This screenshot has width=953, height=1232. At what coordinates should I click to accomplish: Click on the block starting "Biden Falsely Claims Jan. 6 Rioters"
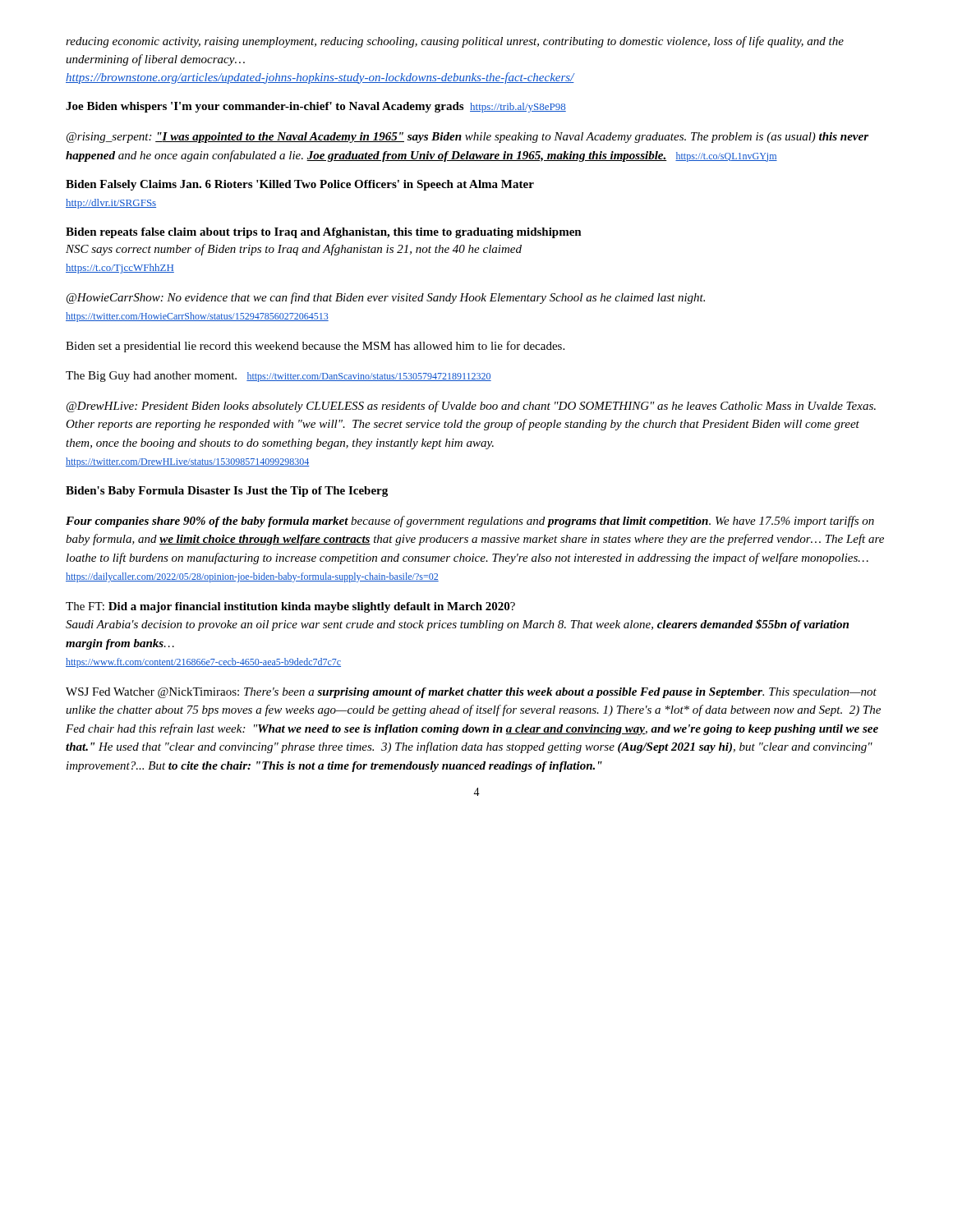[x=300, y=193]
